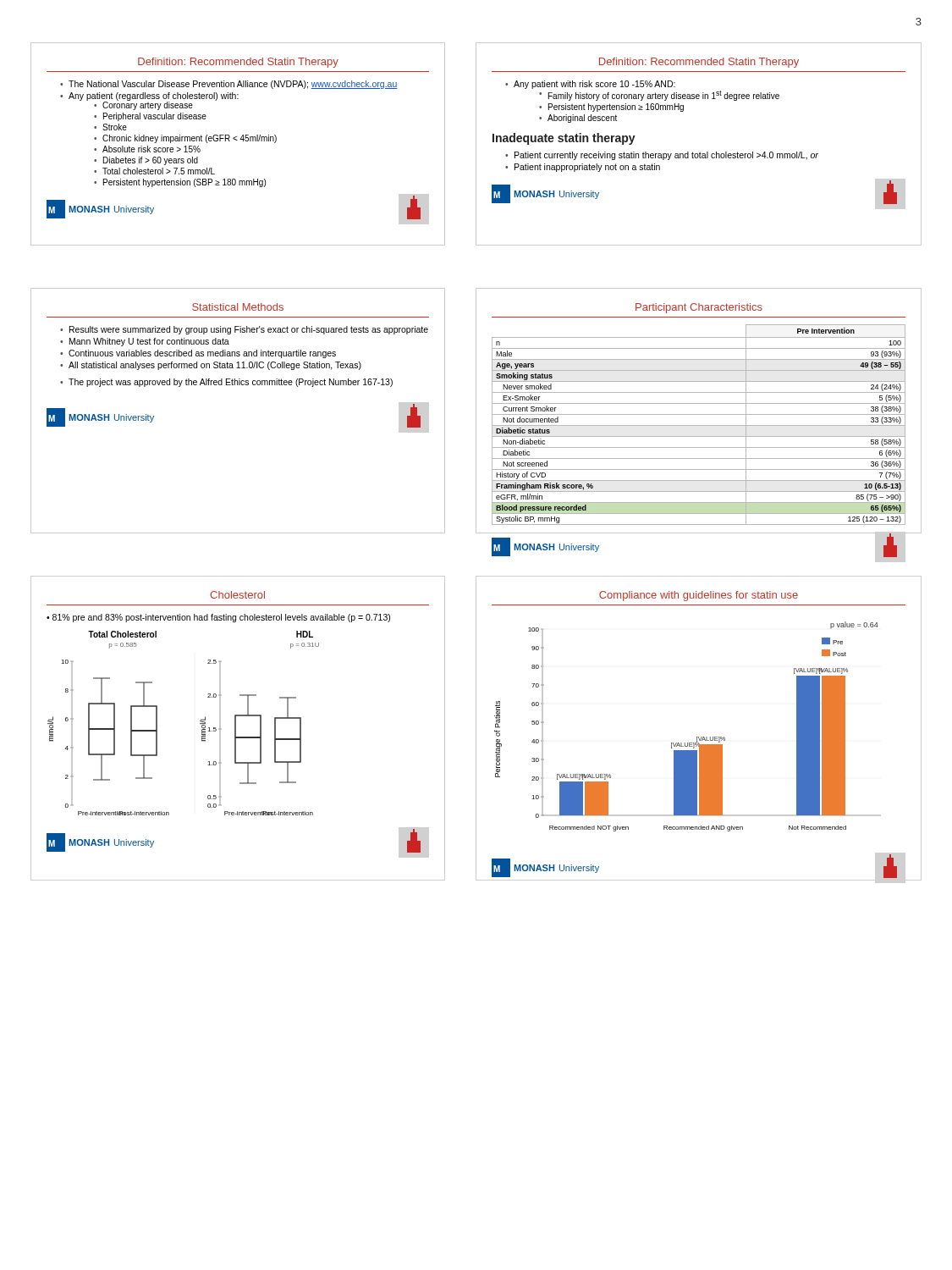
Task: Locate the block of text that opens with "Definition: Recommended Statin Therapy Any patient with risk"
Action: 699,63
